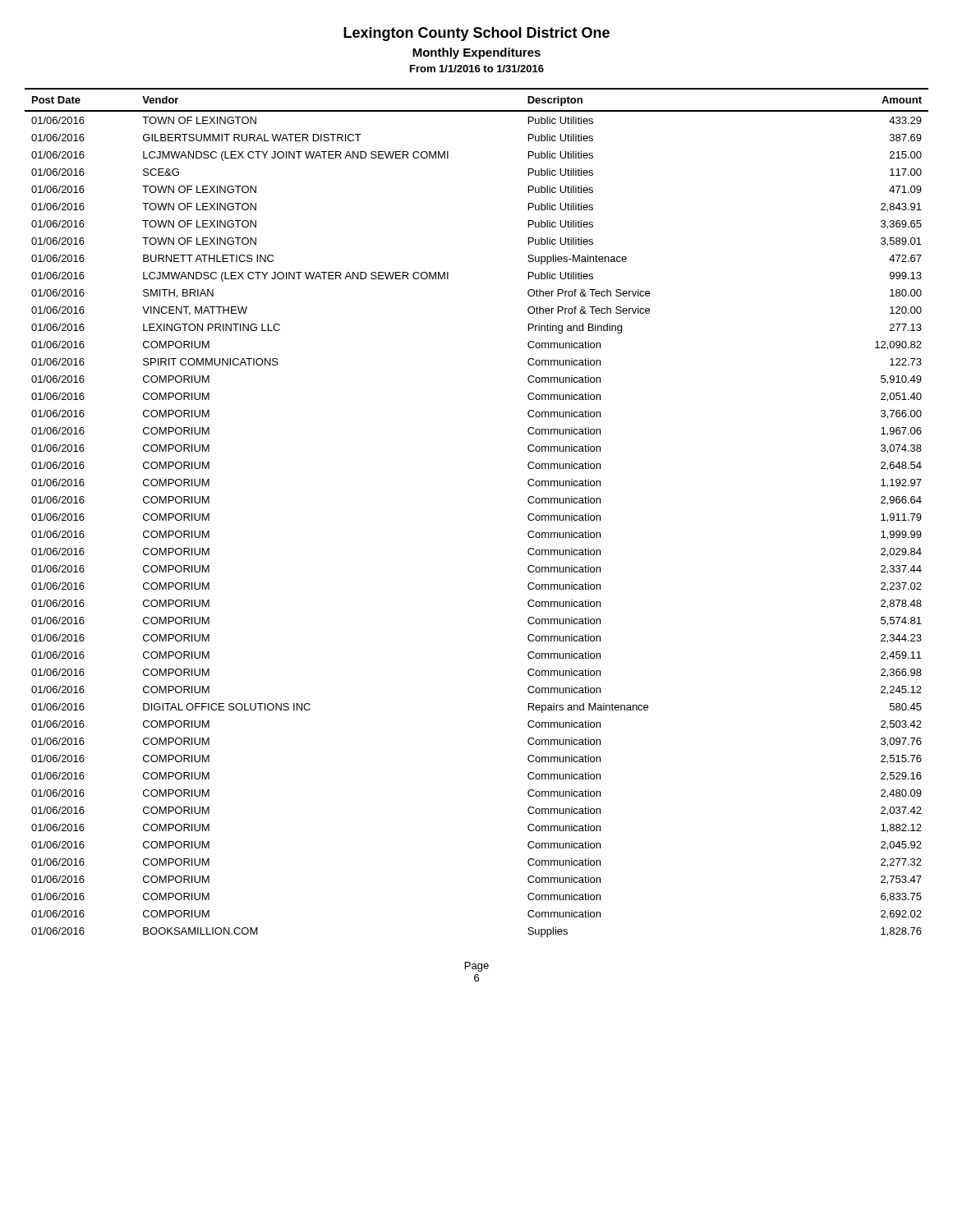Locate the table with the text "Public Utilities"
Image resolution: width=953 pixels, height=1232 pixels.
point(476,514)
